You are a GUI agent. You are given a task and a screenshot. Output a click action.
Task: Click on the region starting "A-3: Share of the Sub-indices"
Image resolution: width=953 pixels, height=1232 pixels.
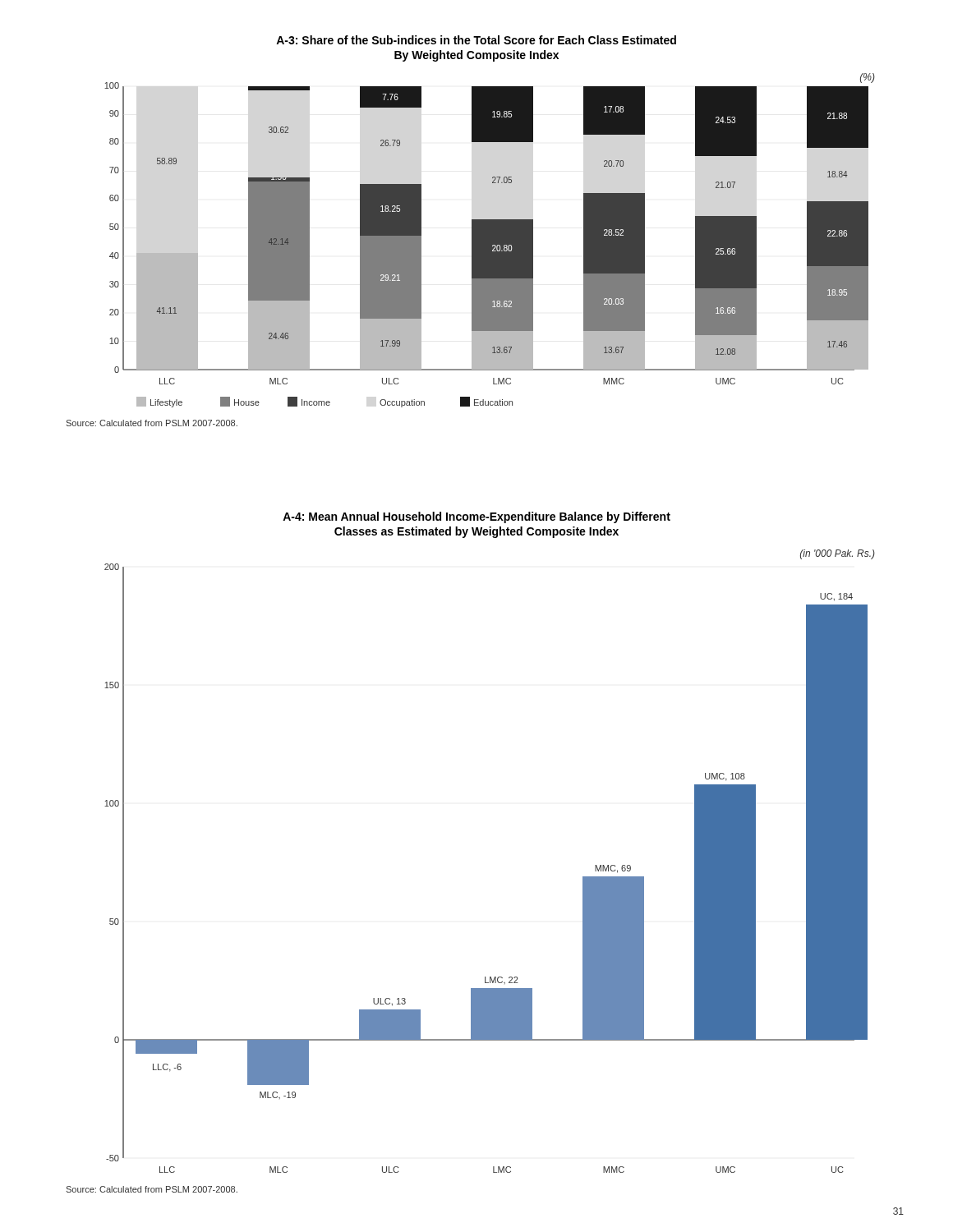coord(476,48)
